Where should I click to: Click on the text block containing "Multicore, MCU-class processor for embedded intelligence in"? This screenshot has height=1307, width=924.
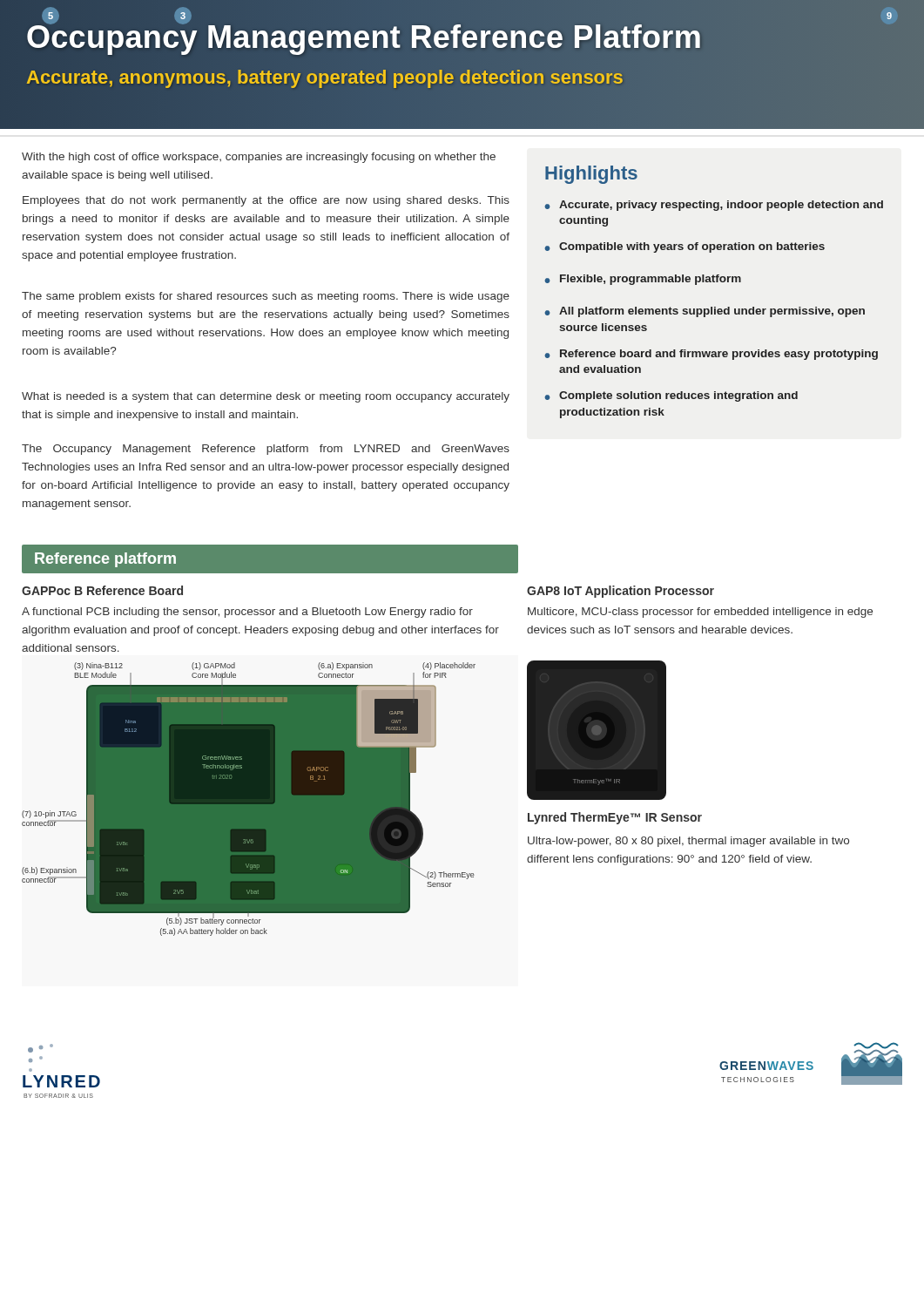pyautogui.click(x=700, y=620)
